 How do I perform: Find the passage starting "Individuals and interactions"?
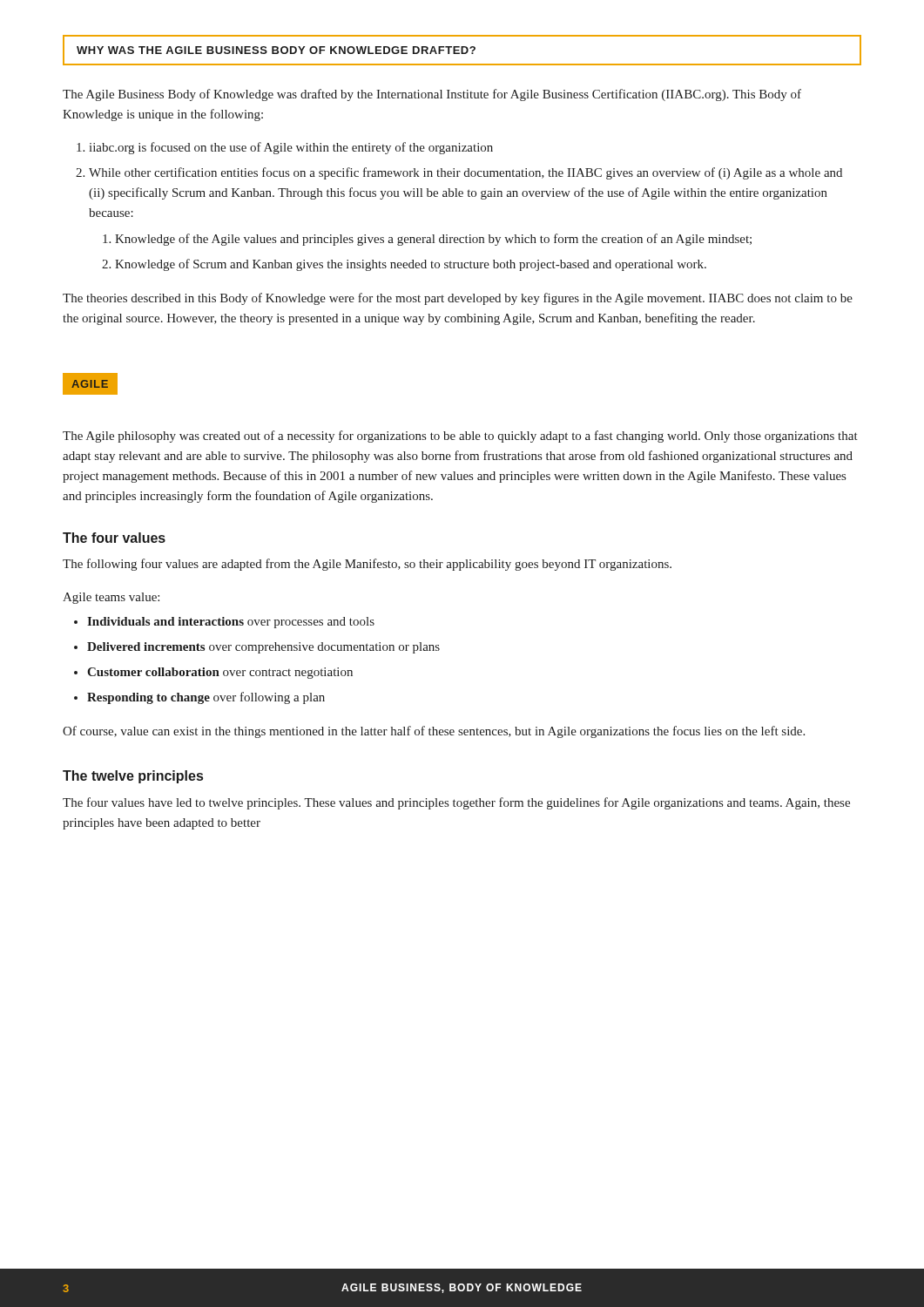(231, 621)
